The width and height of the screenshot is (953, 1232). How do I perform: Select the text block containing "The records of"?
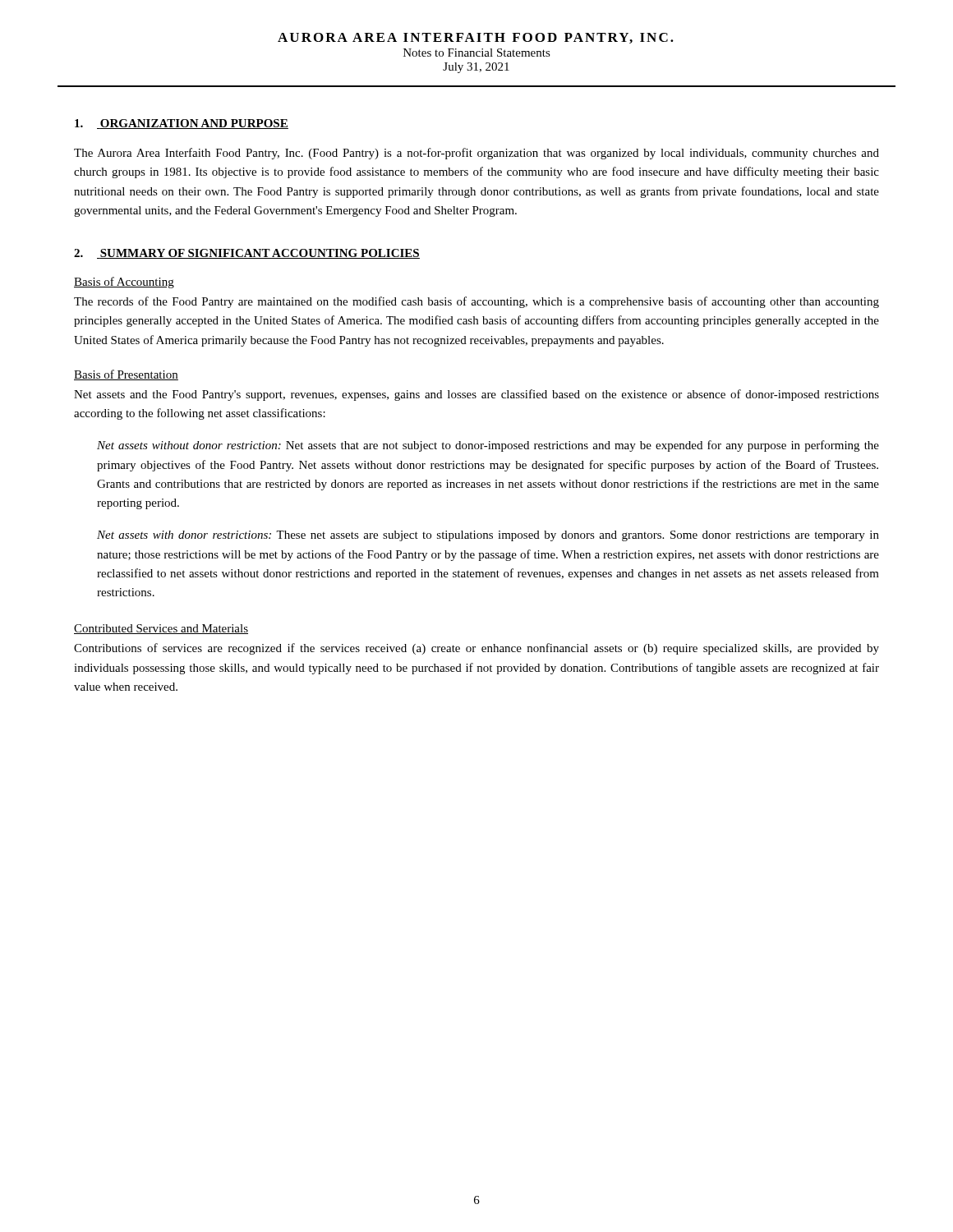click(x=476, y=321)
